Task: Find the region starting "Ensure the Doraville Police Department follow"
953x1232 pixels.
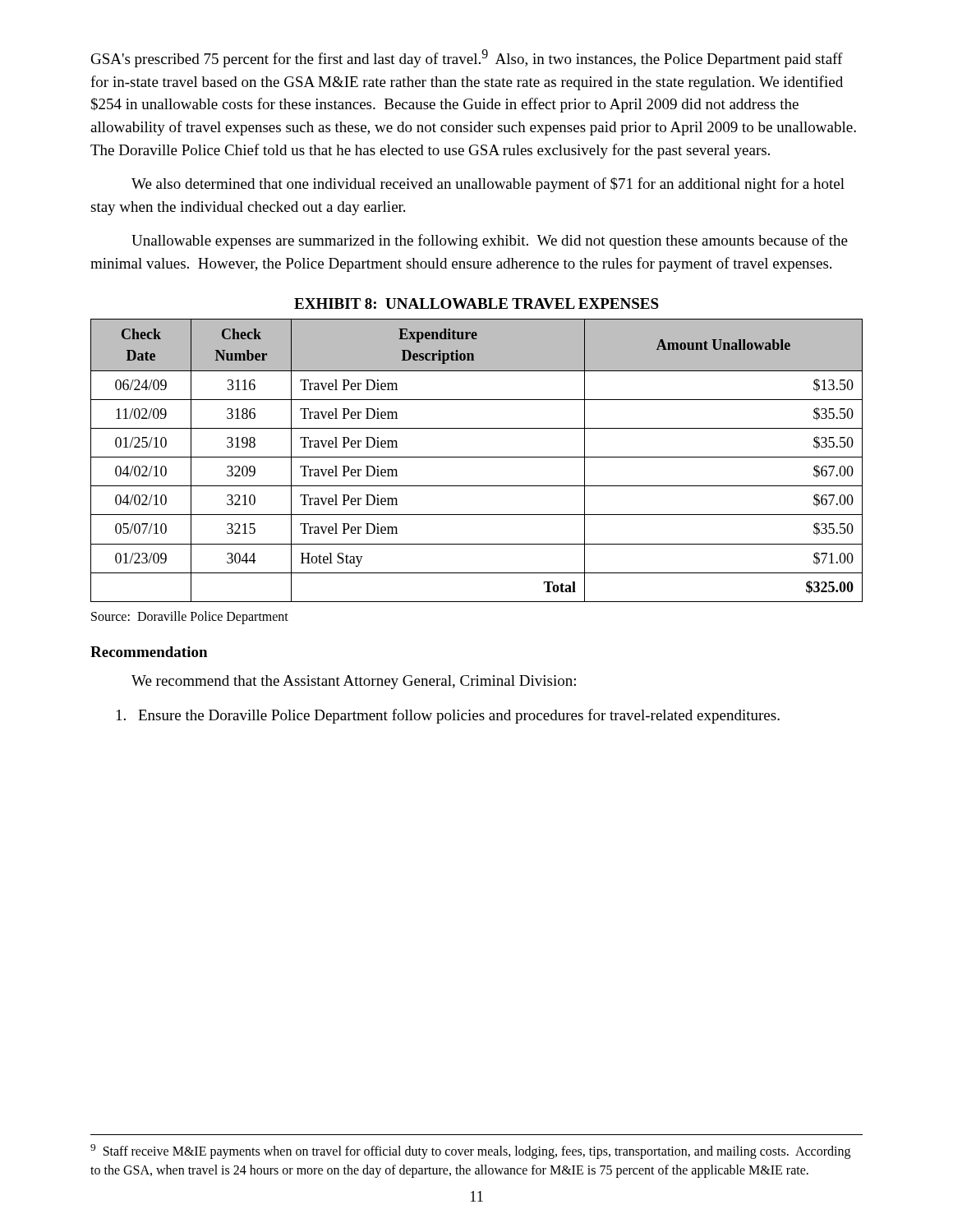Action: [448, 715]
